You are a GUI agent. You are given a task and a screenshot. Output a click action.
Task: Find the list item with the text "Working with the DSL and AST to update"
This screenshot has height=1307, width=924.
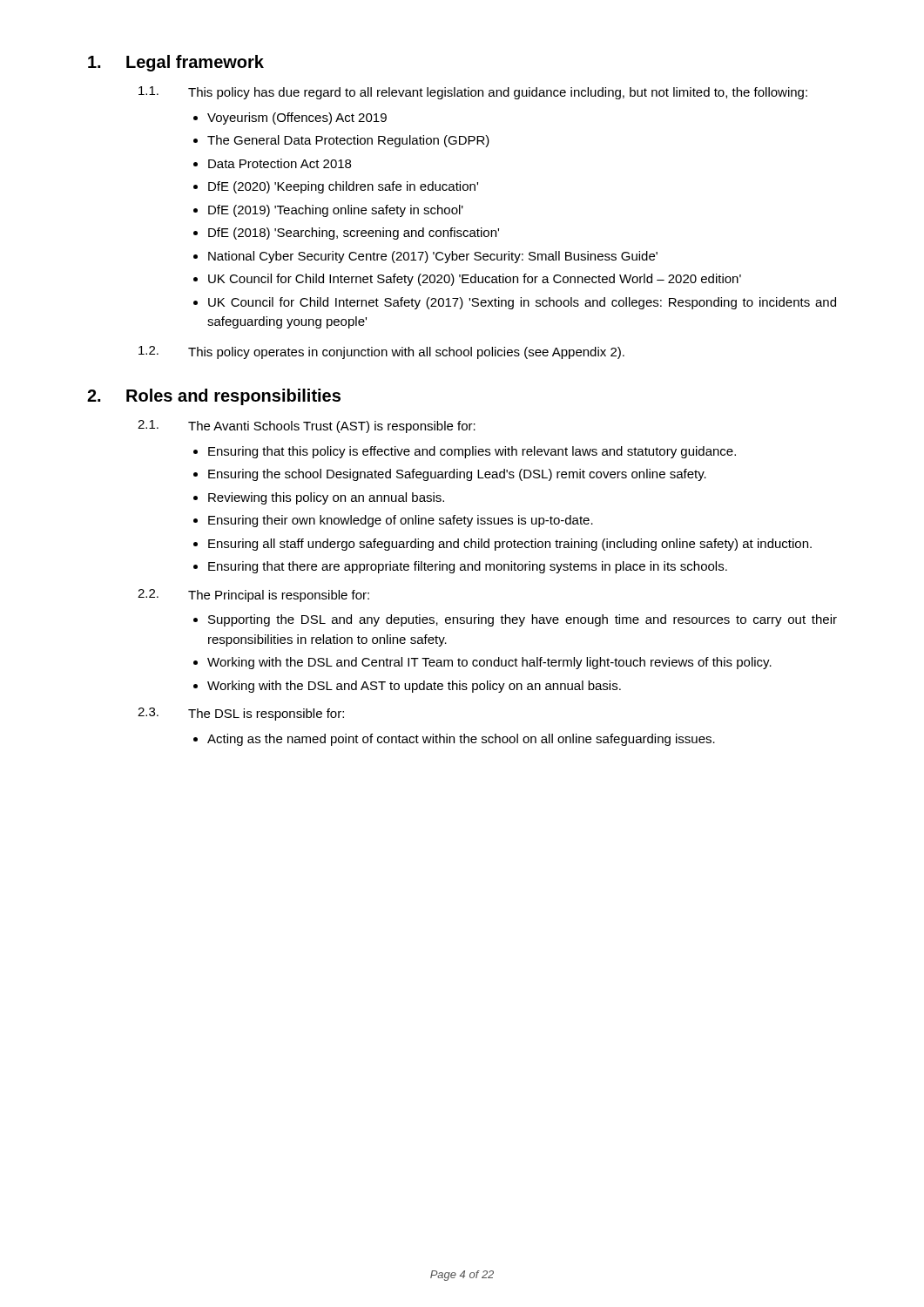click(x=414, y=685)
